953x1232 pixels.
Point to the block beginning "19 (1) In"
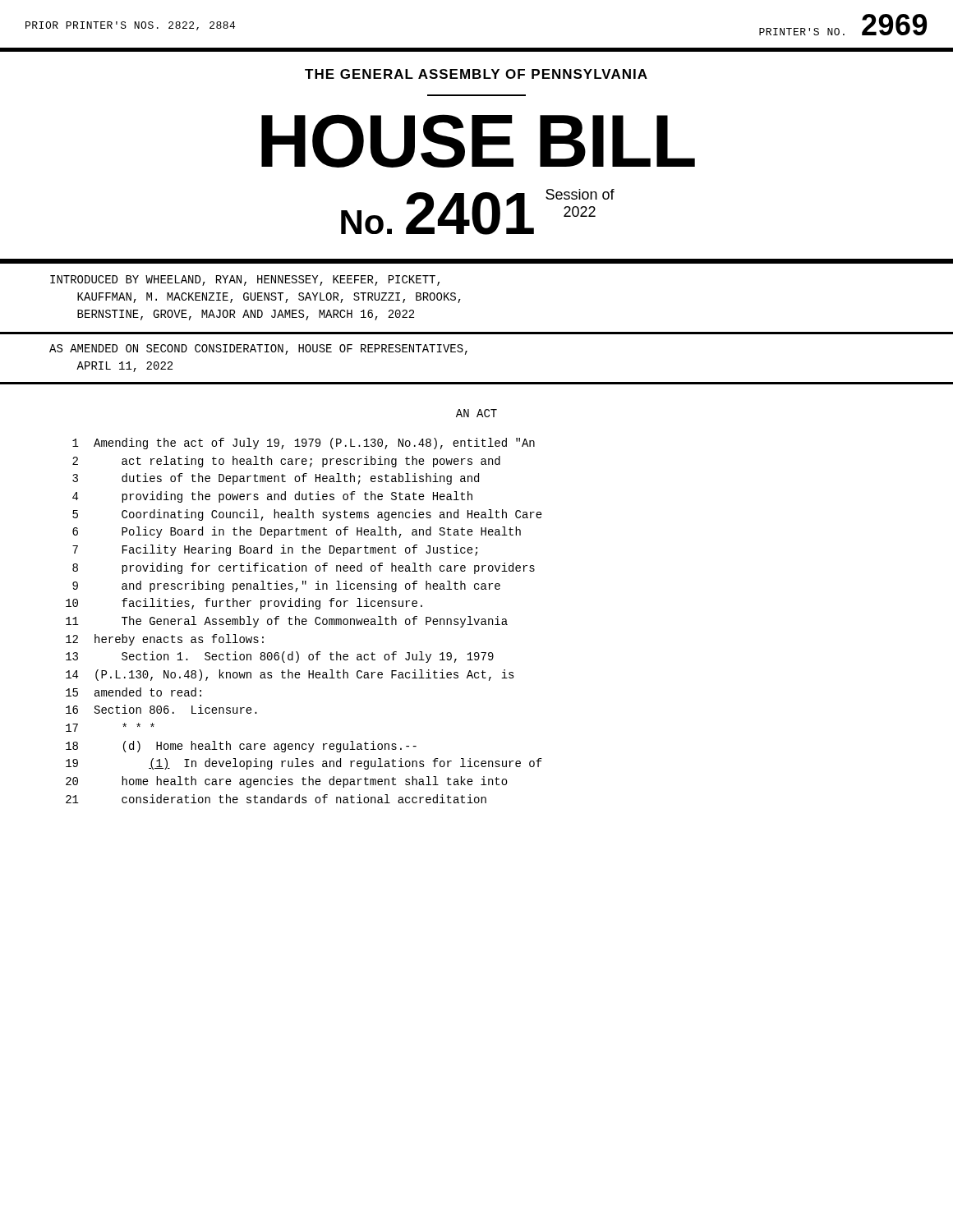click(x=476, y=765)
